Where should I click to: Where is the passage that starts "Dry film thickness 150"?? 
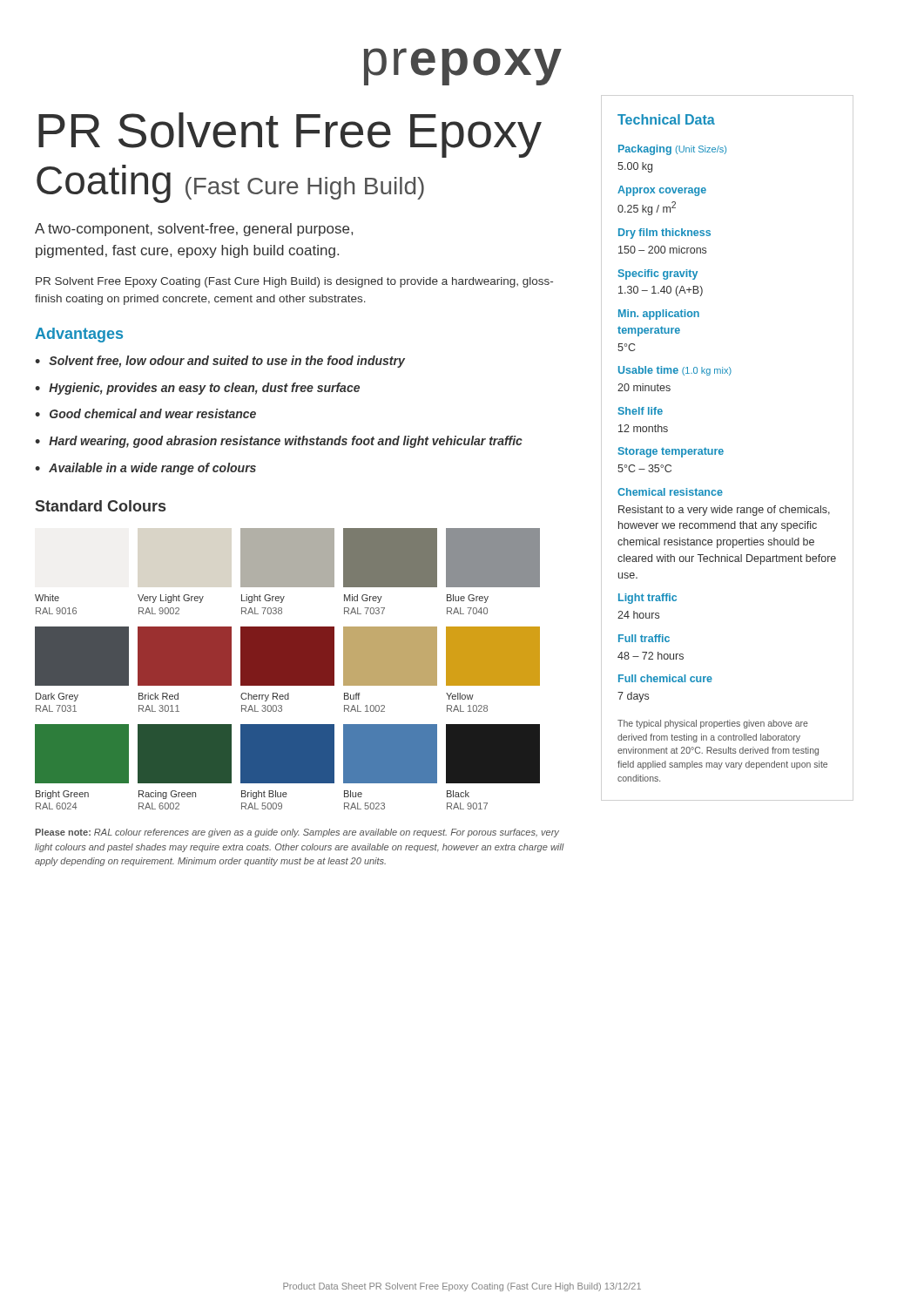tap(664, 234)
